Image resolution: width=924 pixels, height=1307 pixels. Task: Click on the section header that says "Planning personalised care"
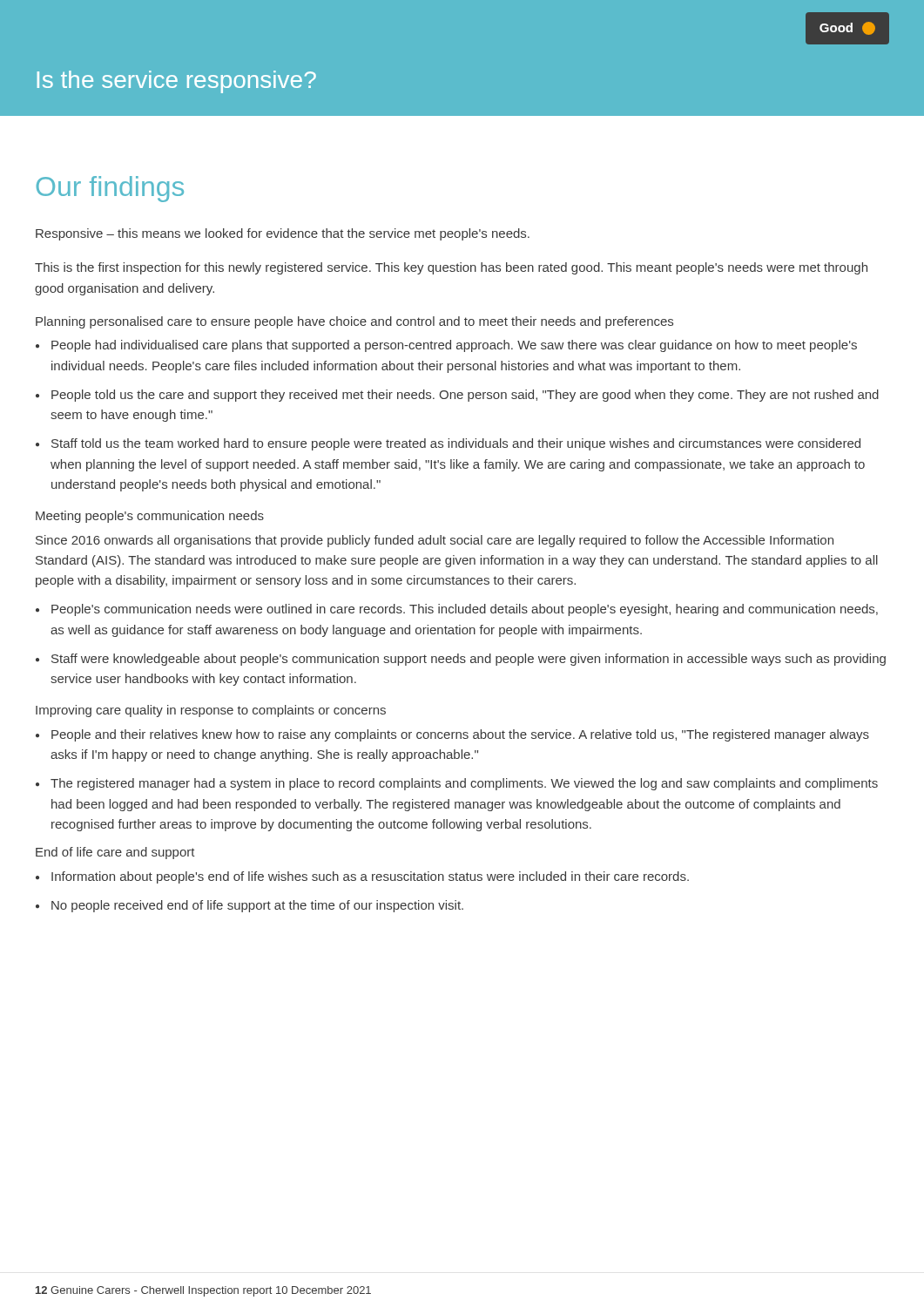pos(354,321)
